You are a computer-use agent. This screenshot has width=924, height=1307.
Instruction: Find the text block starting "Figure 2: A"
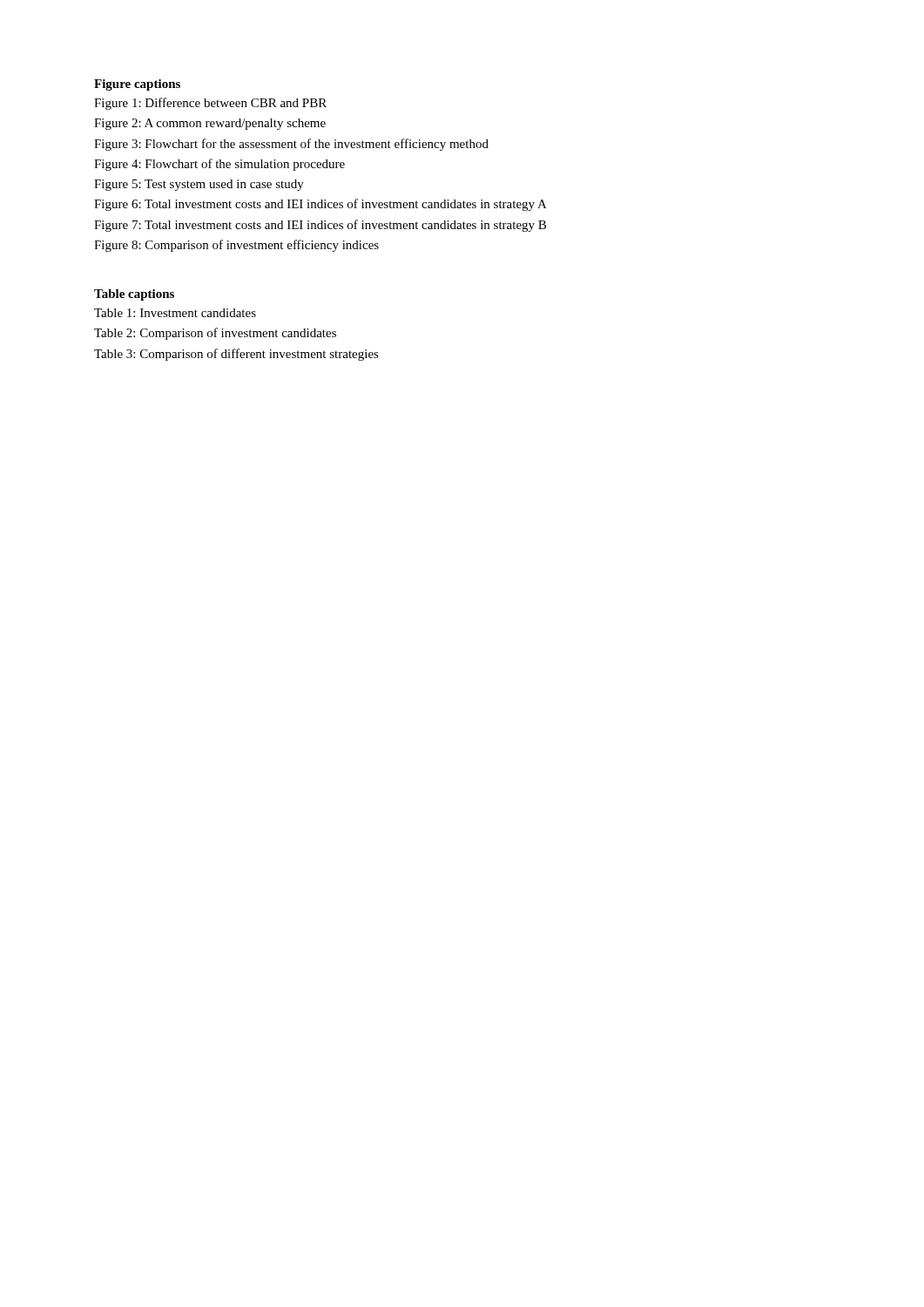(210, 123)
